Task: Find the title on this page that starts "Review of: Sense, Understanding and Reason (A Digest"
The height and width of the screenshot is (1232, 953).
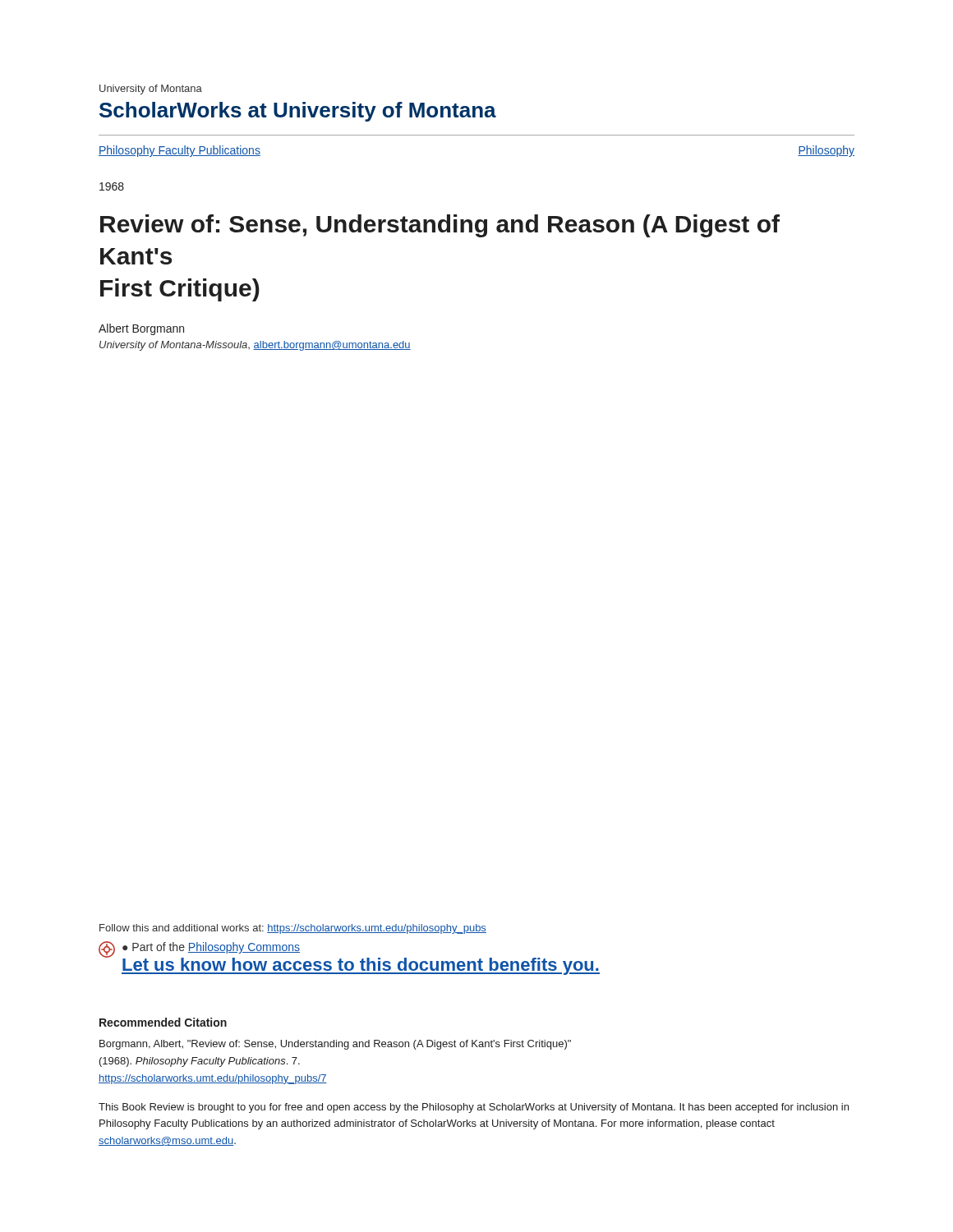Action: 440,226
